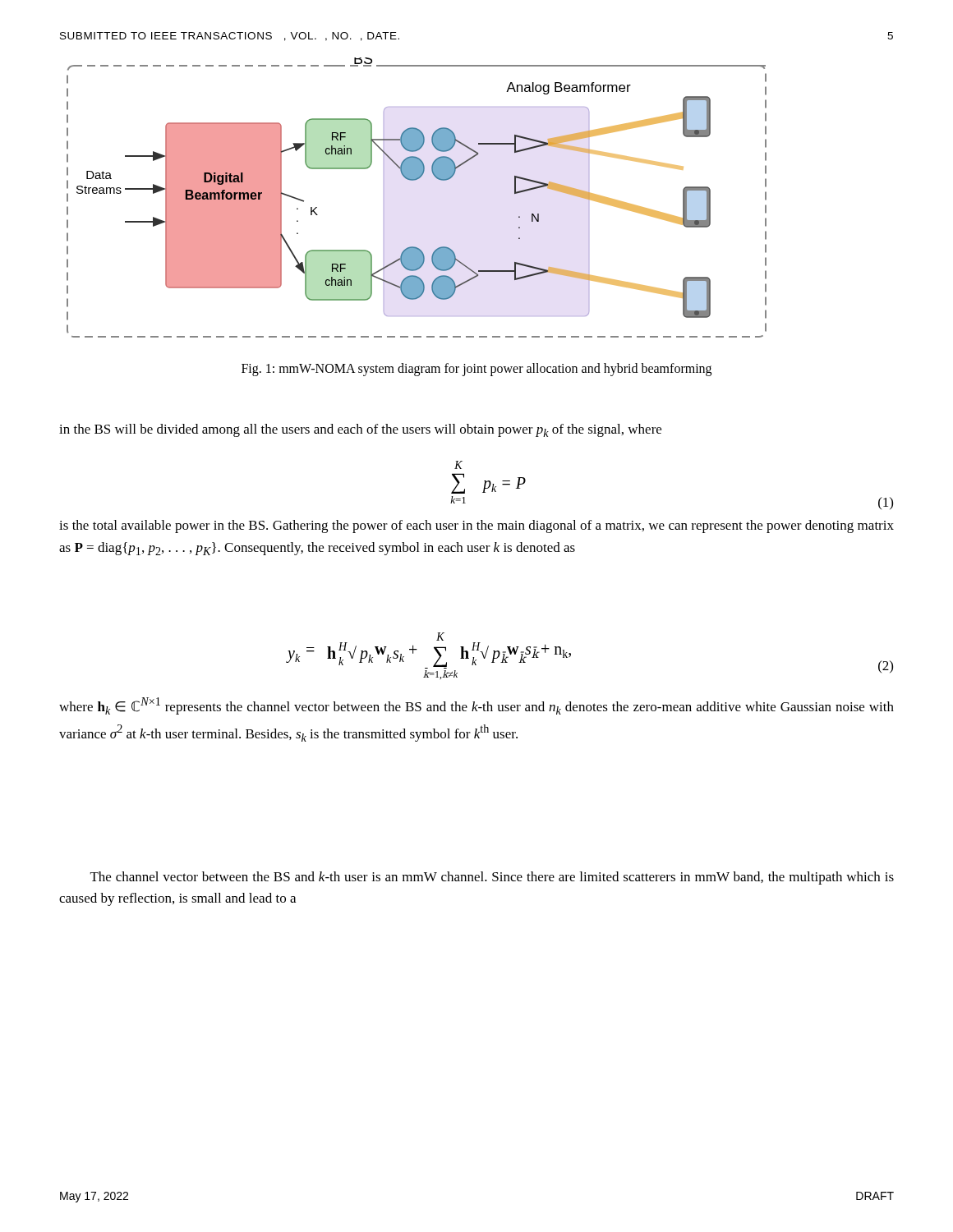Select the passage starting "The channel vector between the BS"
The height and width of the screenshot is (1232, 953).
[x=476, y=888]
